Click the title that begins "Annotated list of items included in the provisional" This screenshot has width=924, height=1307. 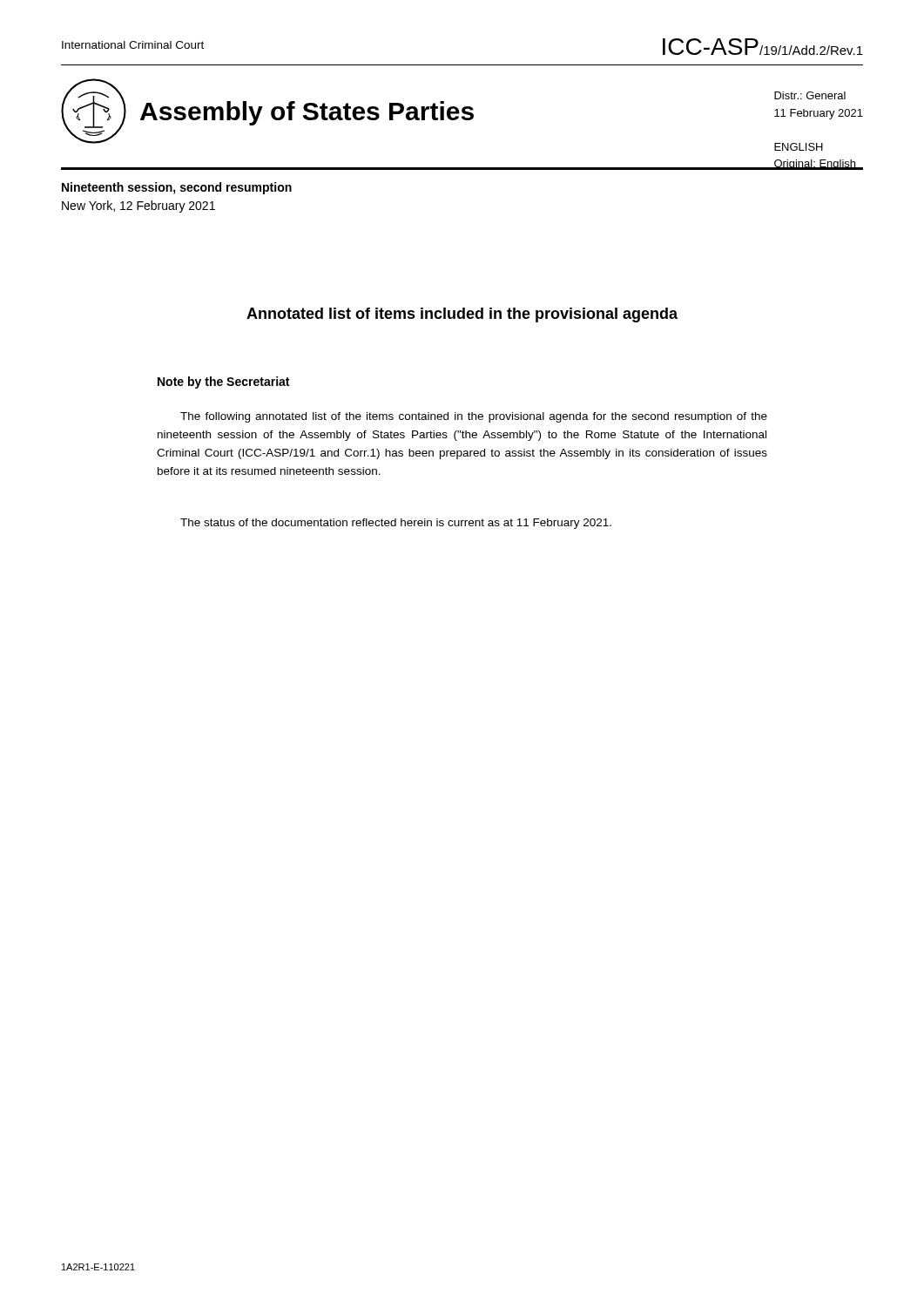coord(462,314)
